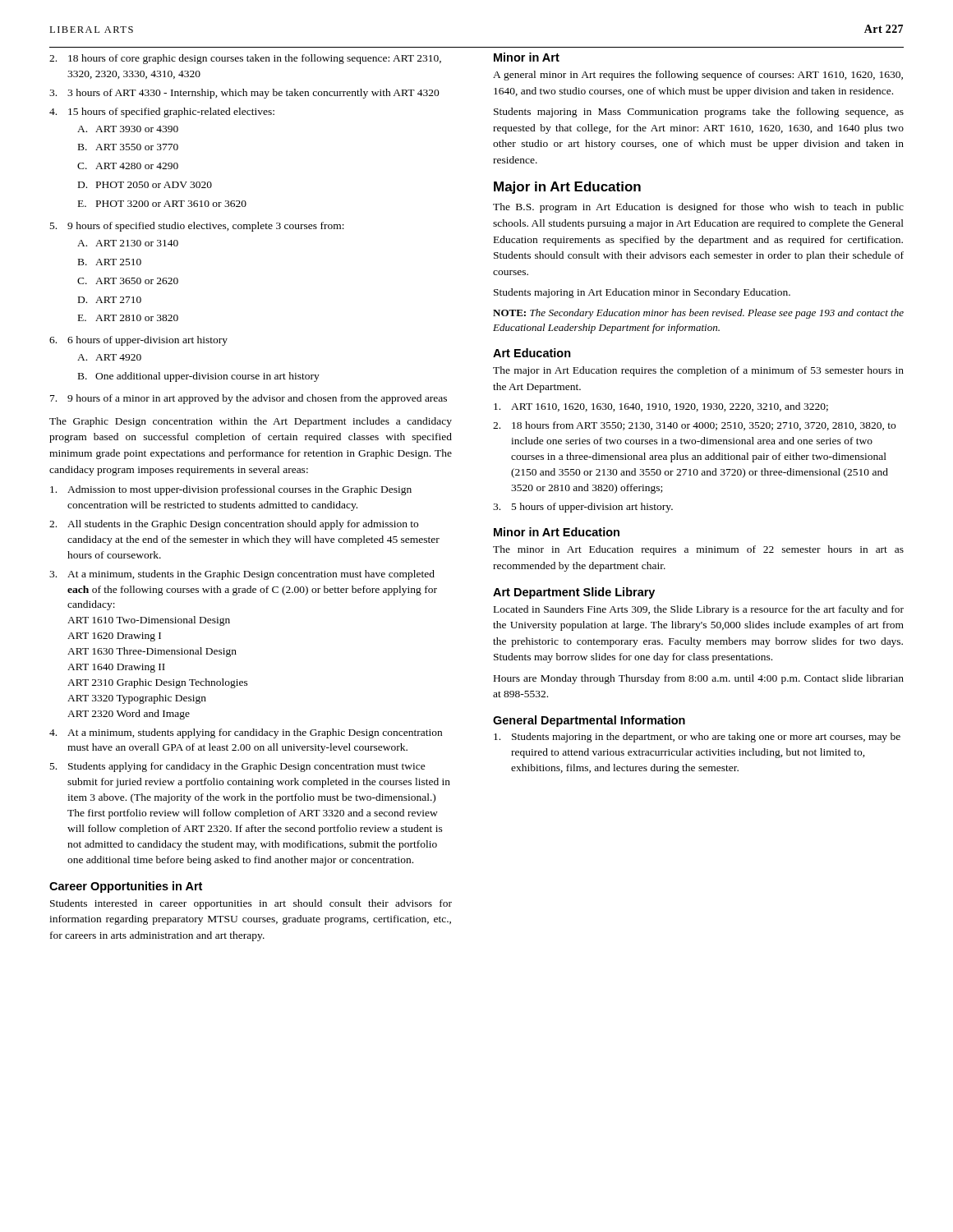Click the passage that begins "4. At a"
Viewport: 953px width, 1232px height.
(x=251, y=740)
